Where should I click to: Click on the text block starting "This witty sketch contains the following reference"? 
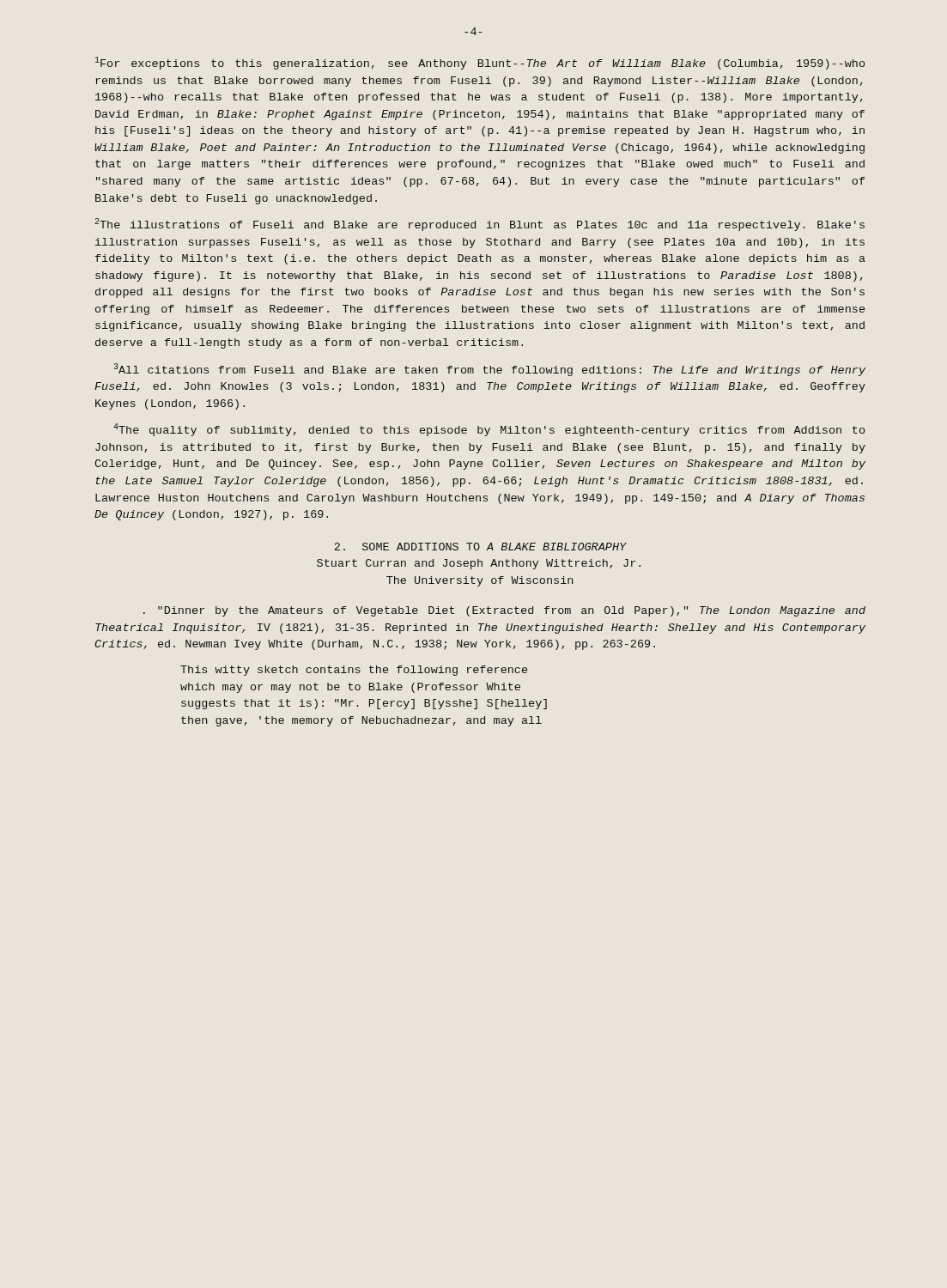pos(523,696)
